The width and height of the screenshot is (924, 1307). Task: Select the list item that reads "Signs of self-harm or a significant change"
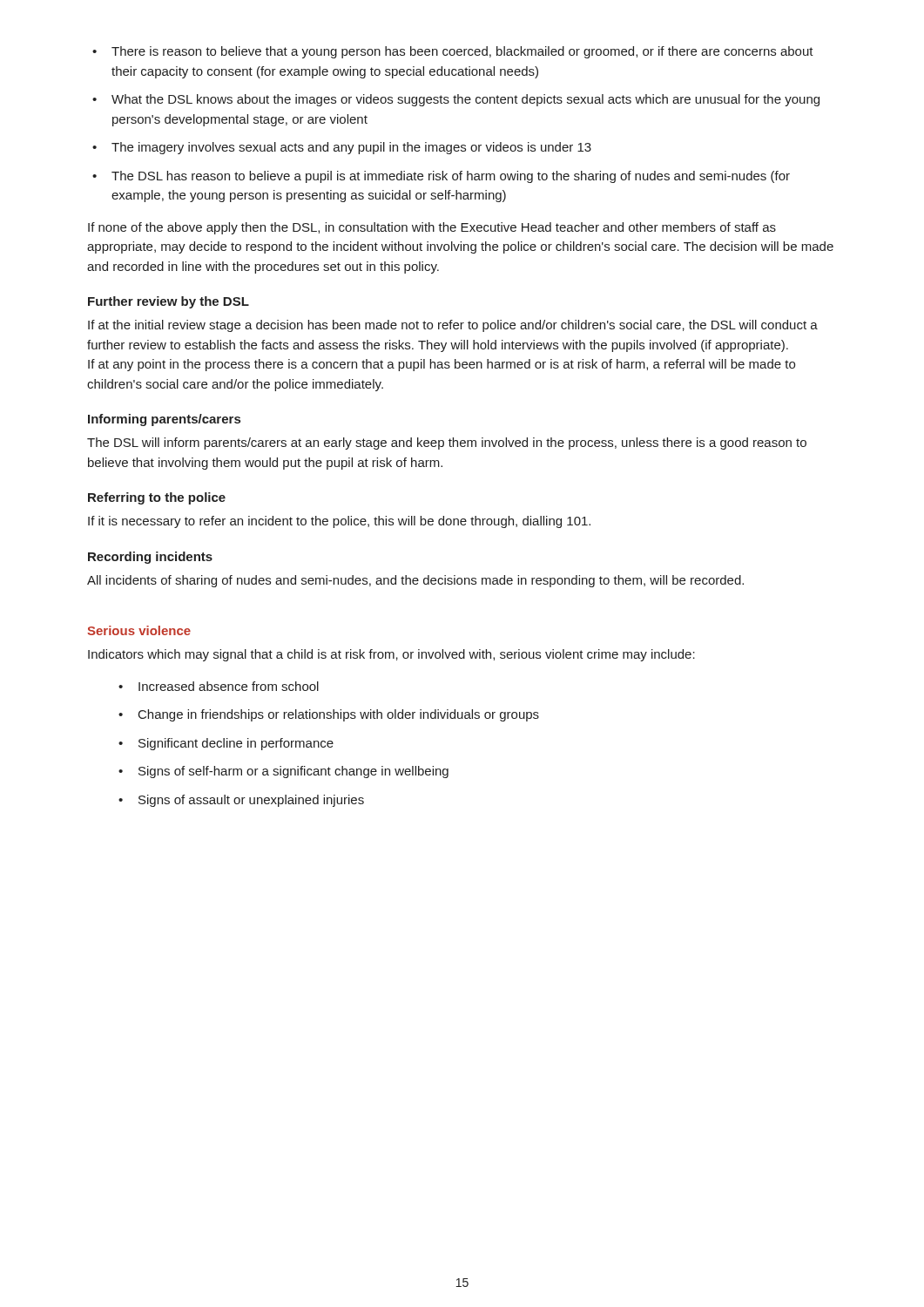[293, 771]
